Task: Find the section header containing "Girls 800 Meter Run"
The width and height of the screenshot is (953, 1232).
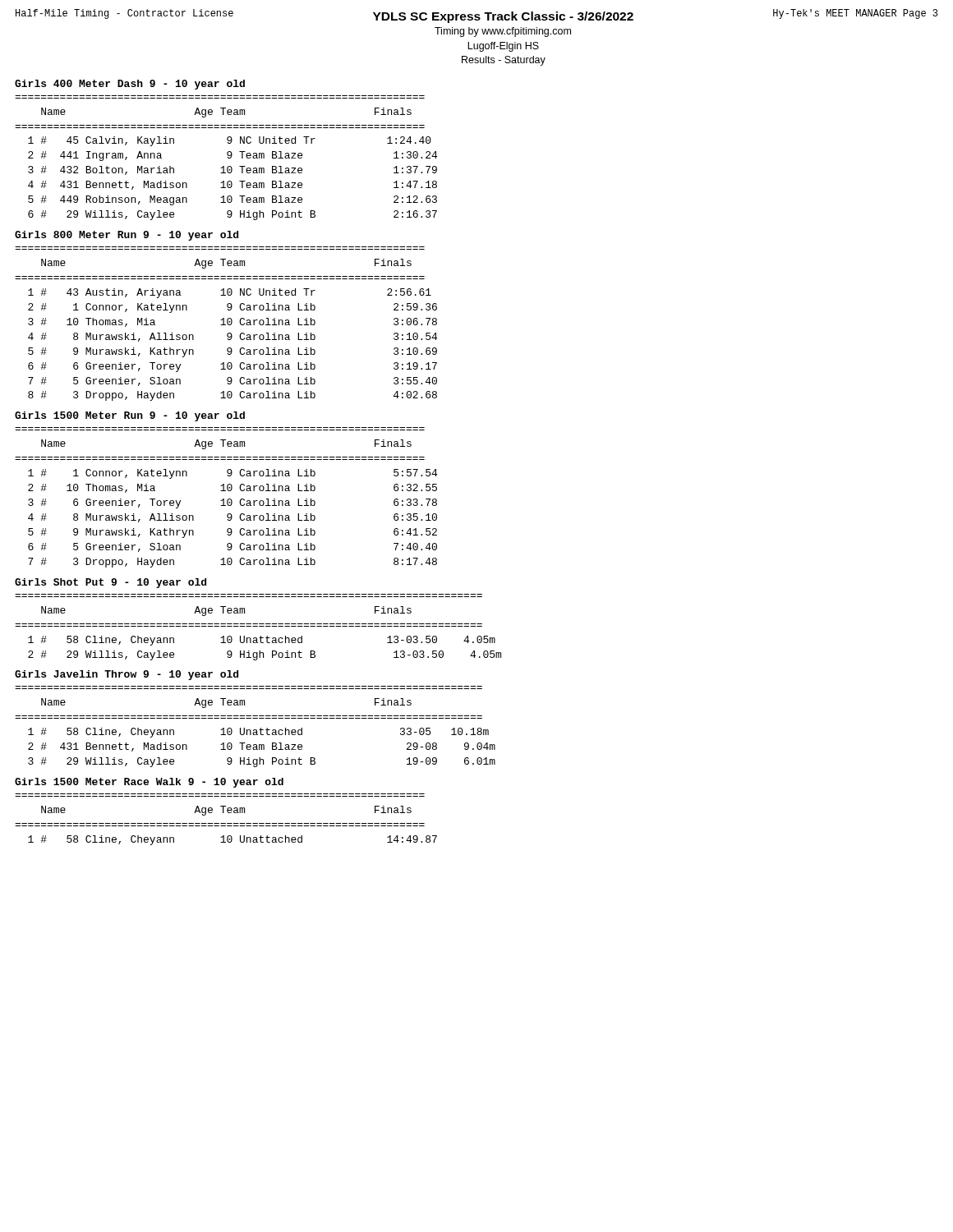Action: 127,235
